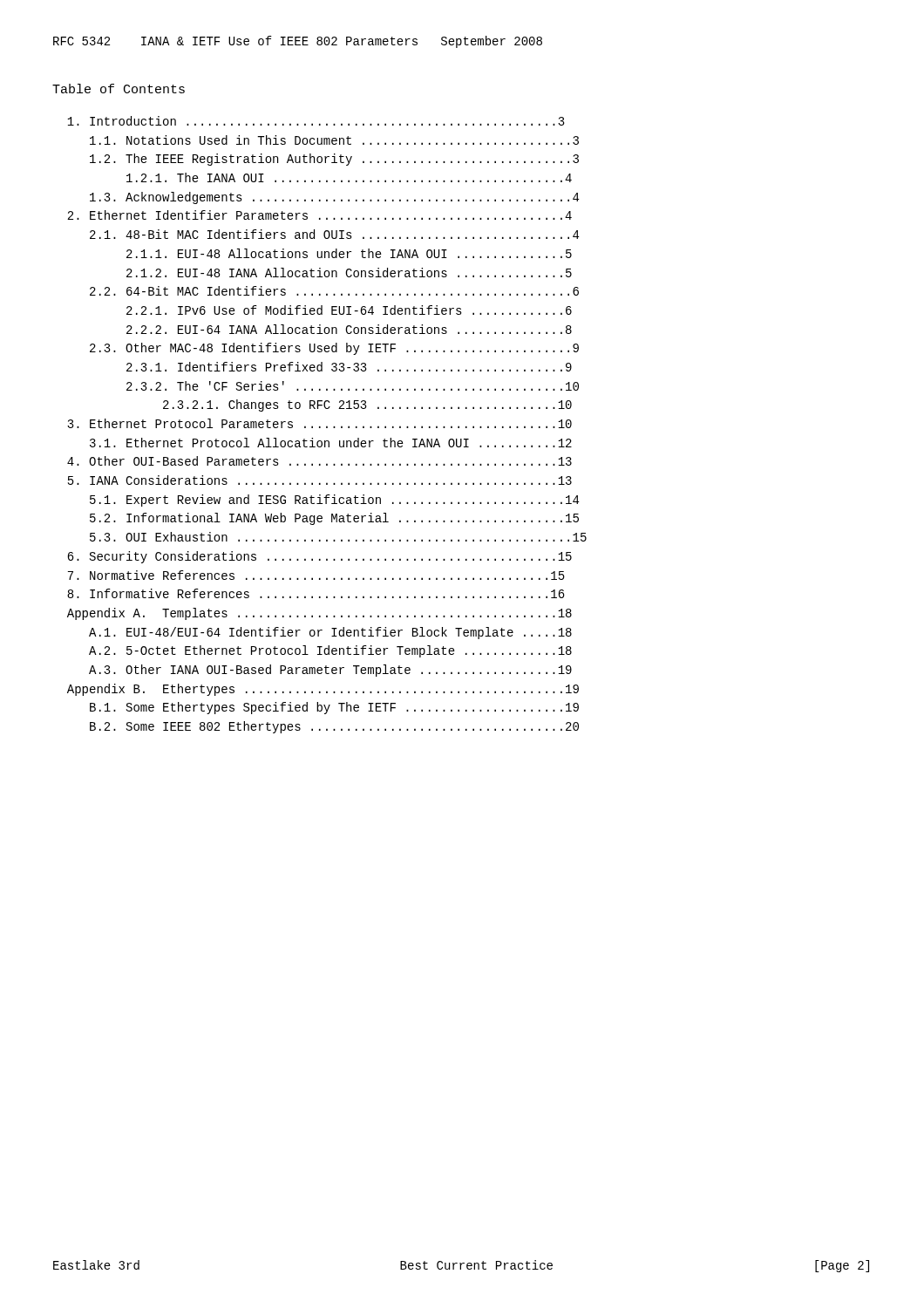Select the section header that says "Table of Contents"

[x=119, y=90]
